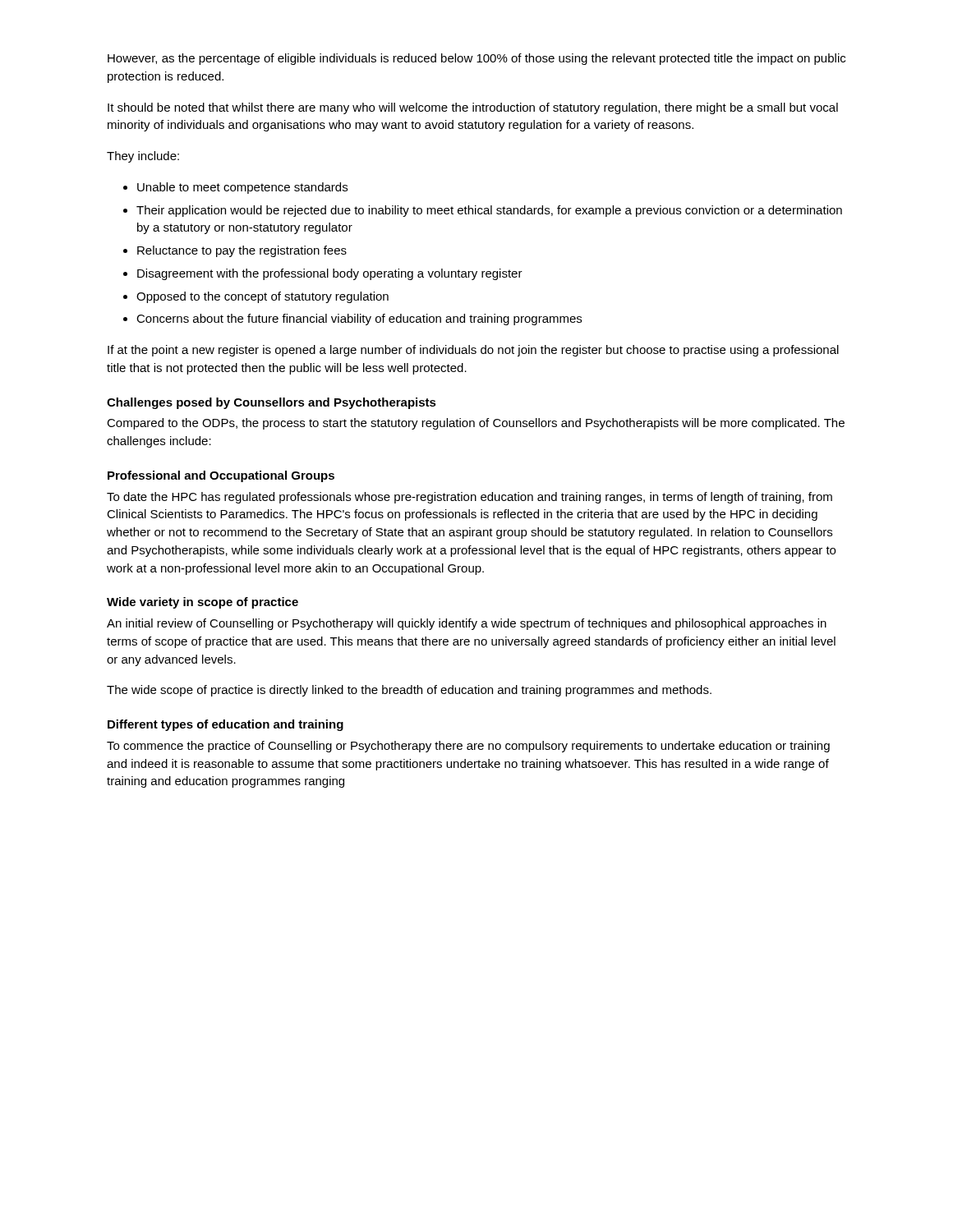Select the list item that says "Disagreement with the professional body operating a voluntary"
The height and width of the screenshot is (1232, 953).
(329, 273)
